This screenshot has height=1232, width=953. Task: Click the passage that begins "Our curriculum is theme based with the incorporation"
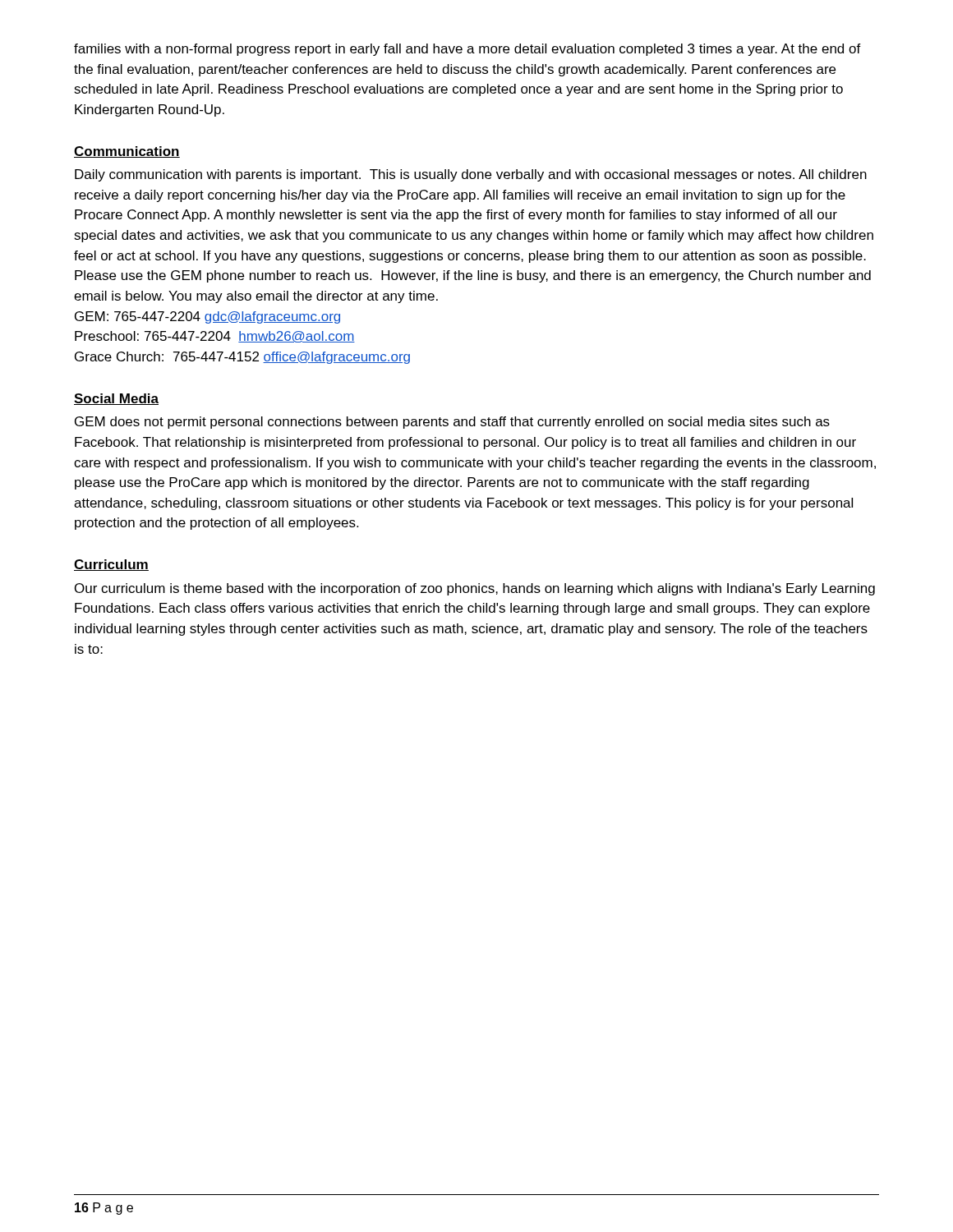coord(475,619)
